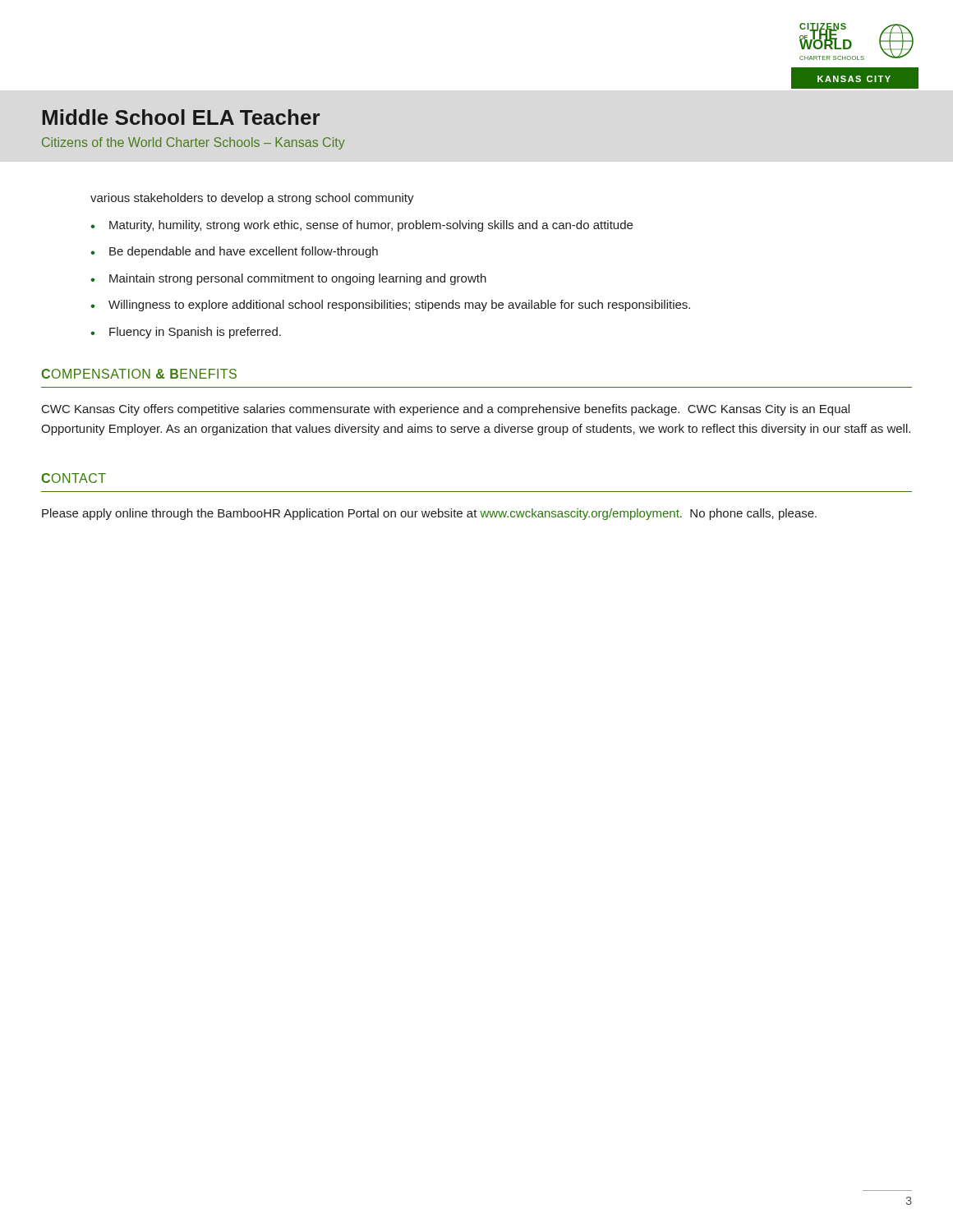Select the section header that says "Compensation & Benefits"

coord(139,374)
